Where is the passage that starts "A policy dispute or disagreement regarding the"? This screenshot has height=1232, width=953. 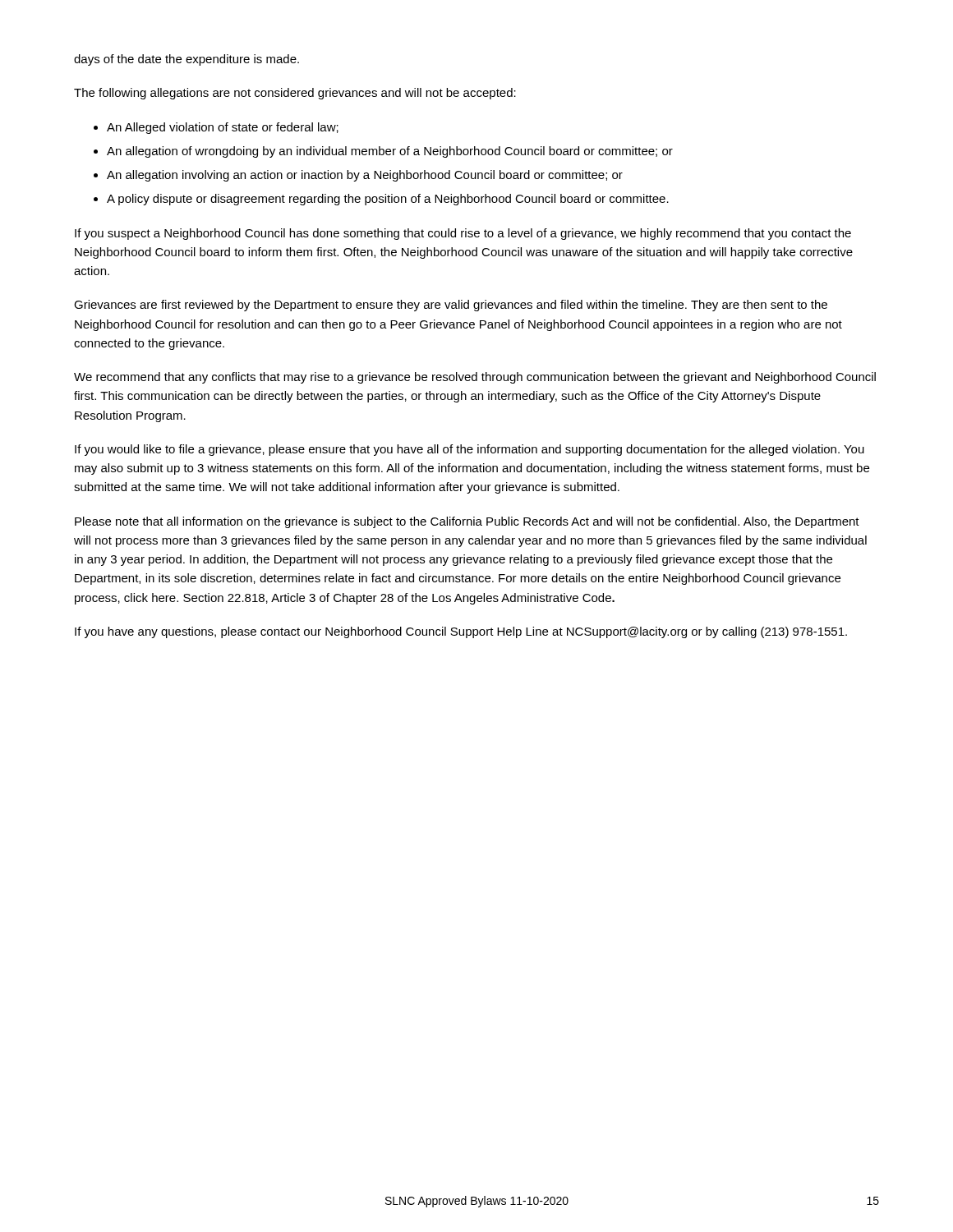388,199
